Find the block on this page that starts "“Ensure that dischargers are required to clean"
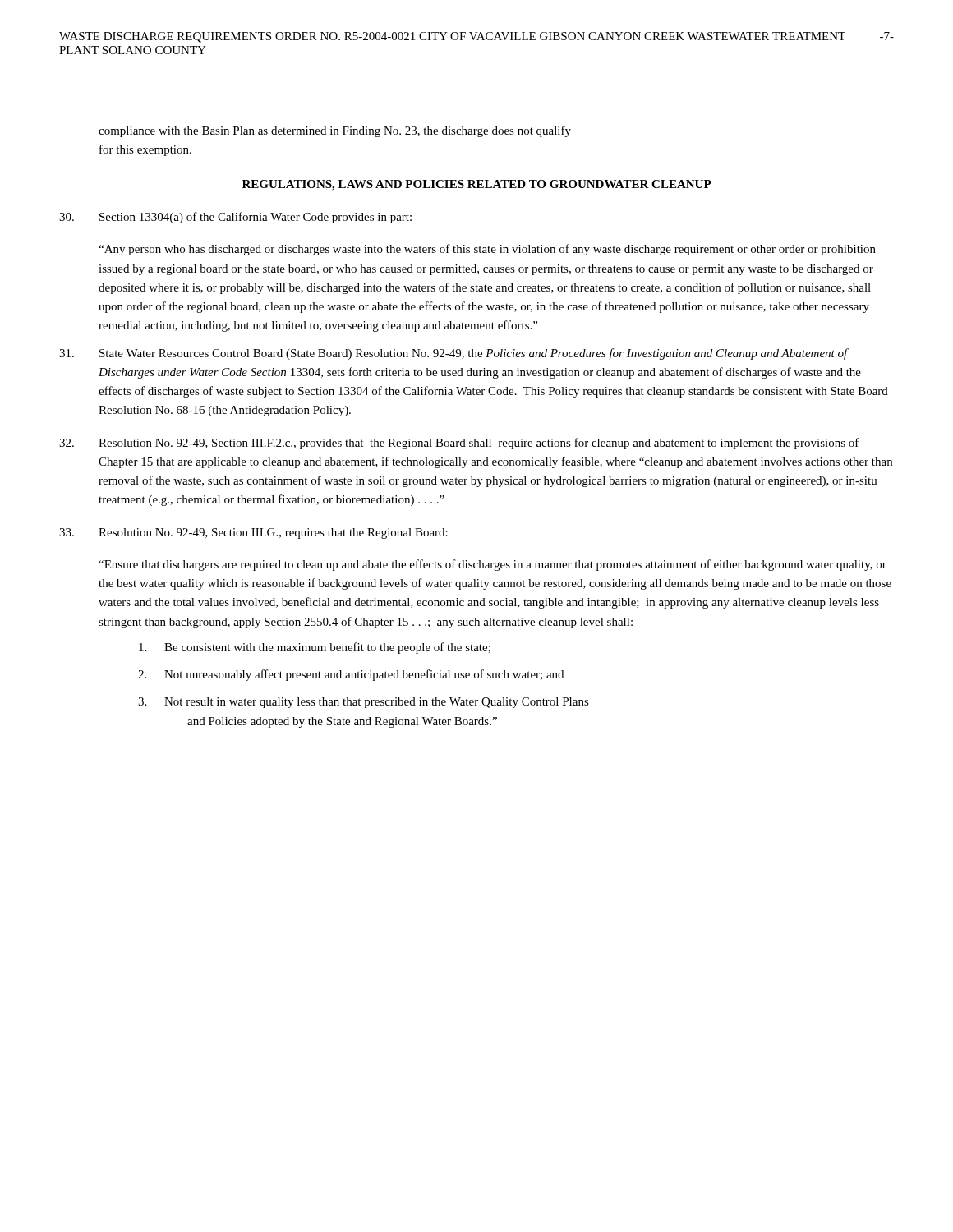Screen dimensions: 1232x953 click(x=495, y=593)
